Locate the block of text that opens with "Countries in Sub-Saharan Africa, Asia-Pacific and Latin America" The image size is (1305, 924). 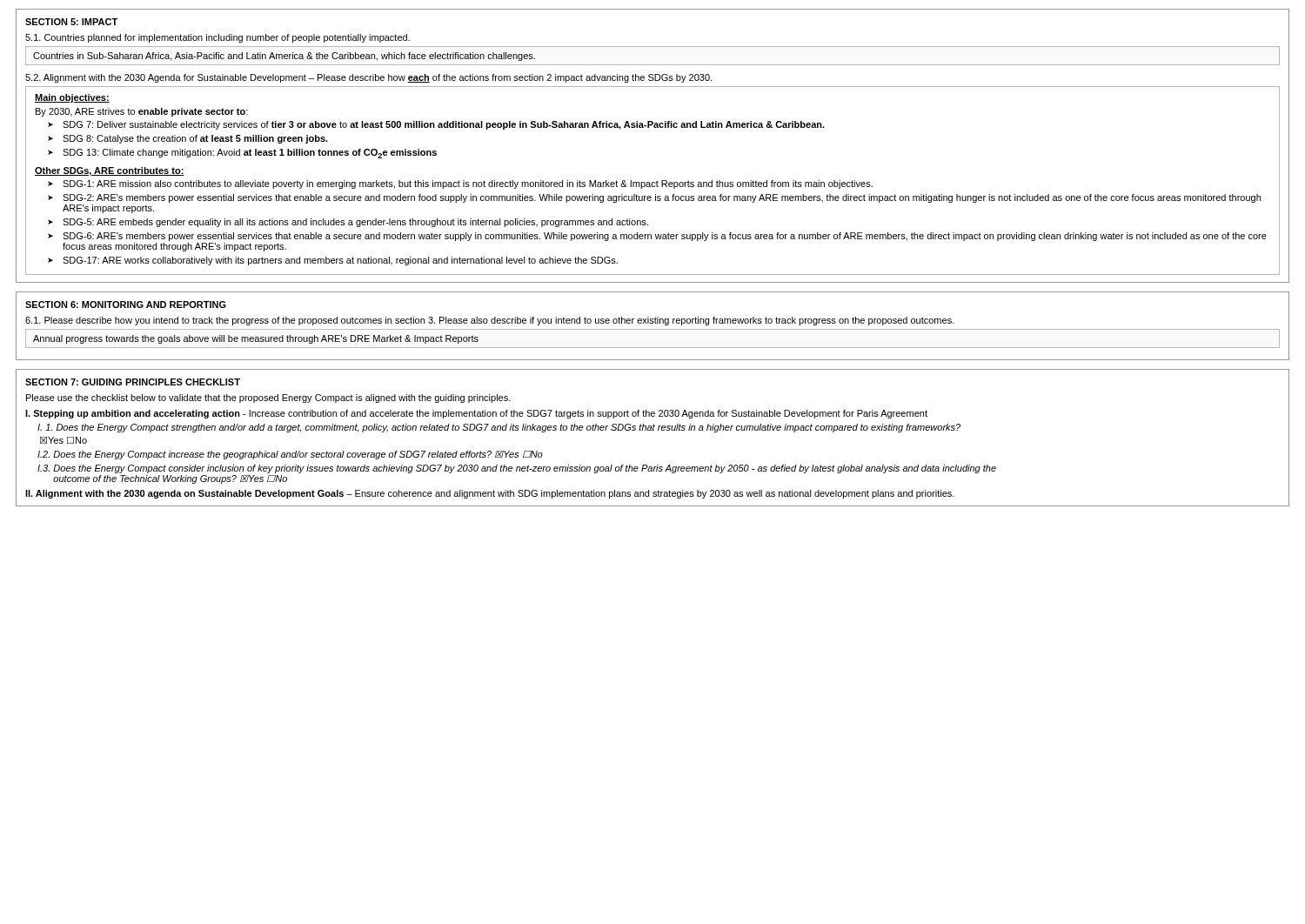coord(284,56)
